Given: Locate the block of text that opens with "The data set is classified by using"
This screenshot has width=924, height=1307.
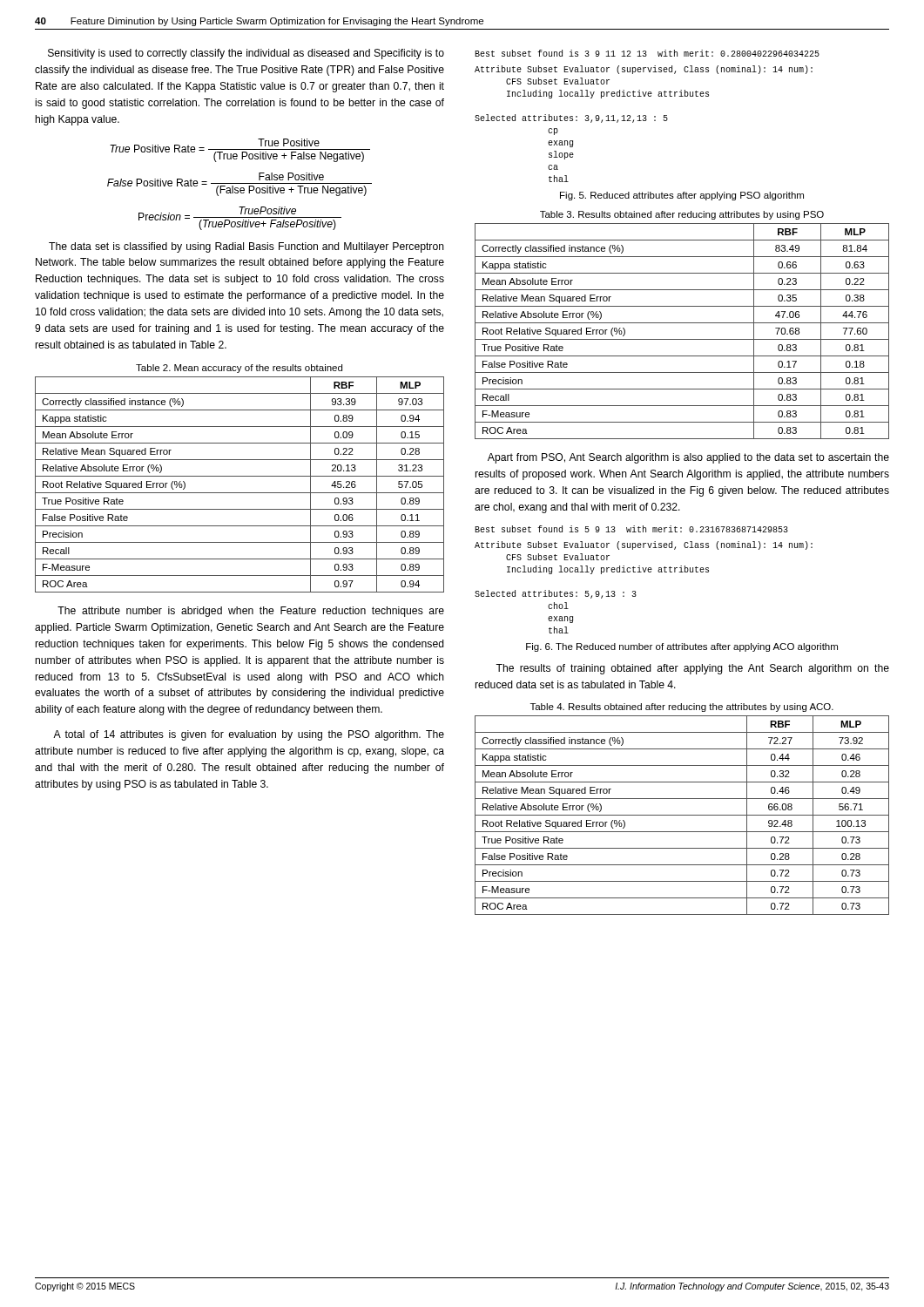Looking at the screenshot, I should 240,296.
